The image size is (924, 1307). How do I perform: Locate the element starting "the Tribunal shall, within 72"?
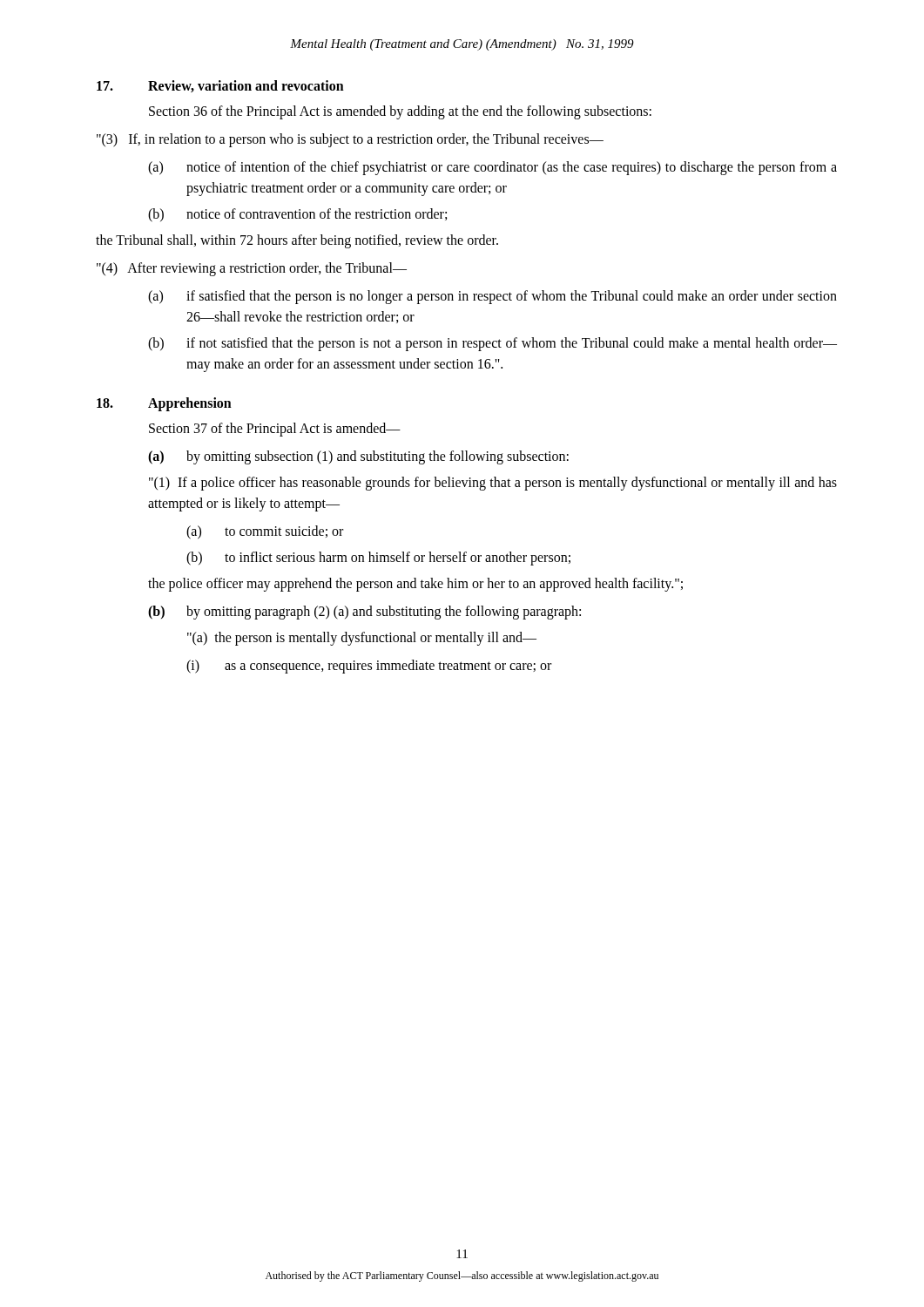[297, 240]
